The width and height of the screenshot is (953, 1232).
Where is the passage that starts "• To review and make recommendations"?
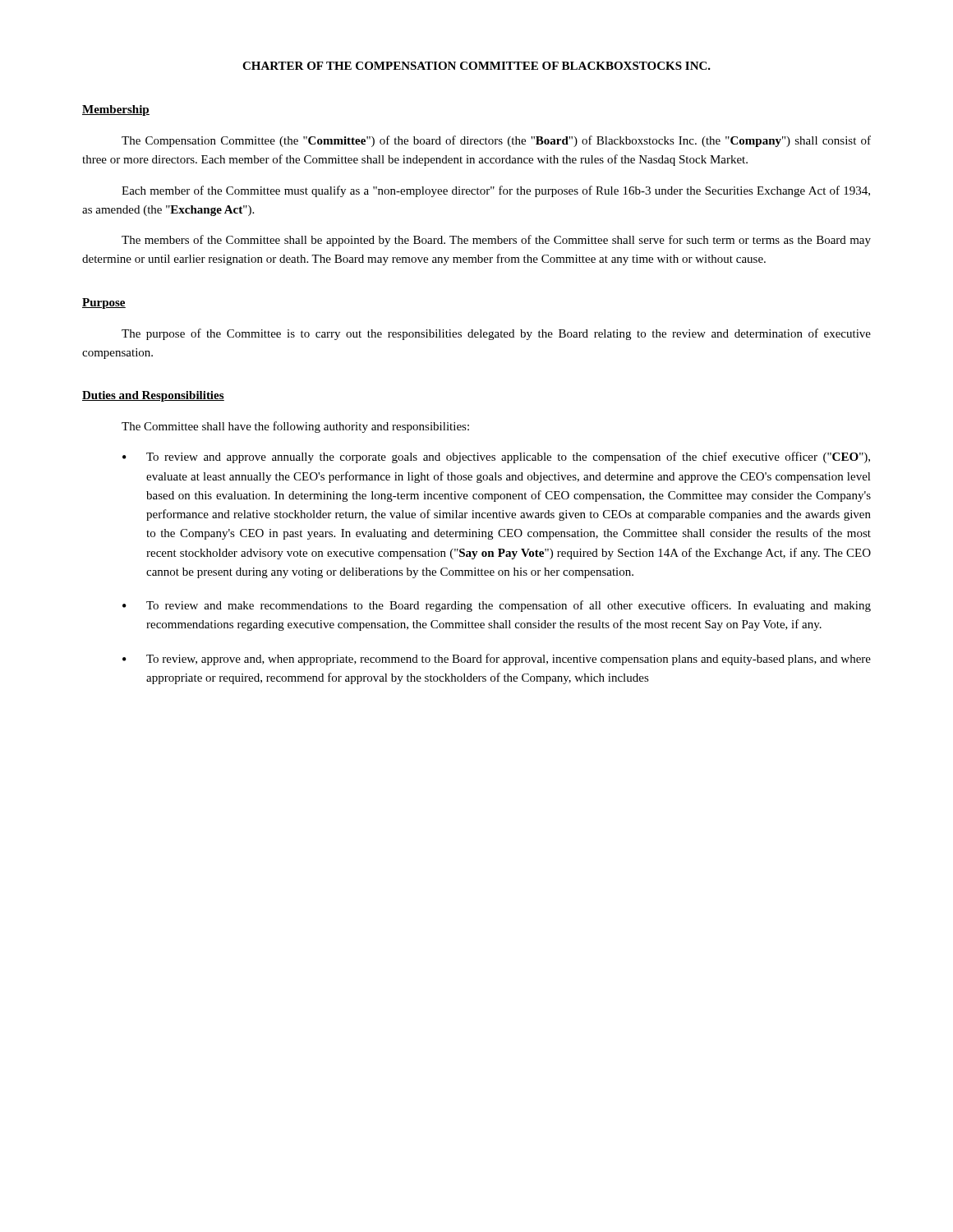tap(496, 615)
